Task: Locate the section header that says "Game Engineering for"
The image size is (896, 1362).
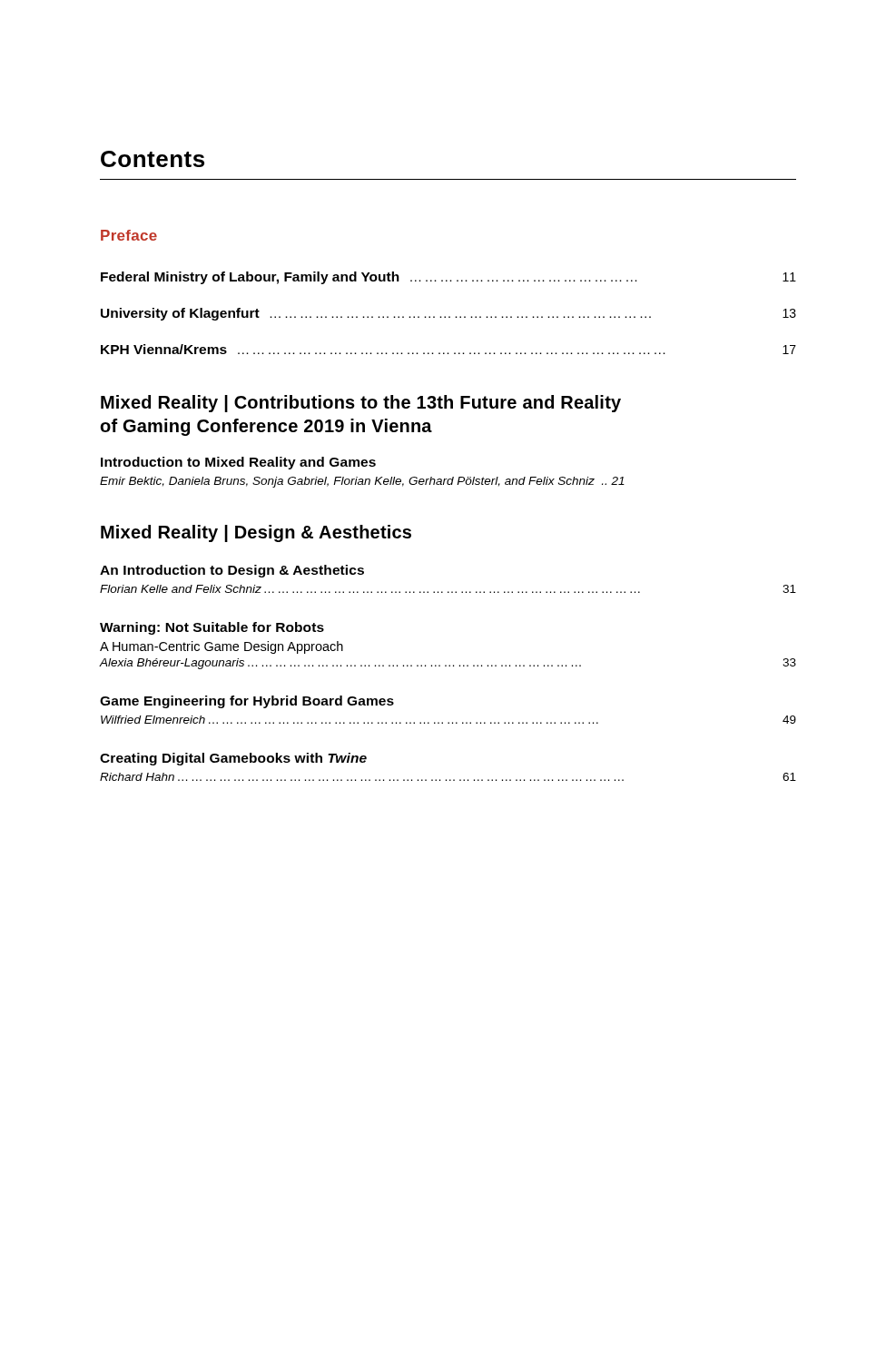Action: tap(247, 702)
